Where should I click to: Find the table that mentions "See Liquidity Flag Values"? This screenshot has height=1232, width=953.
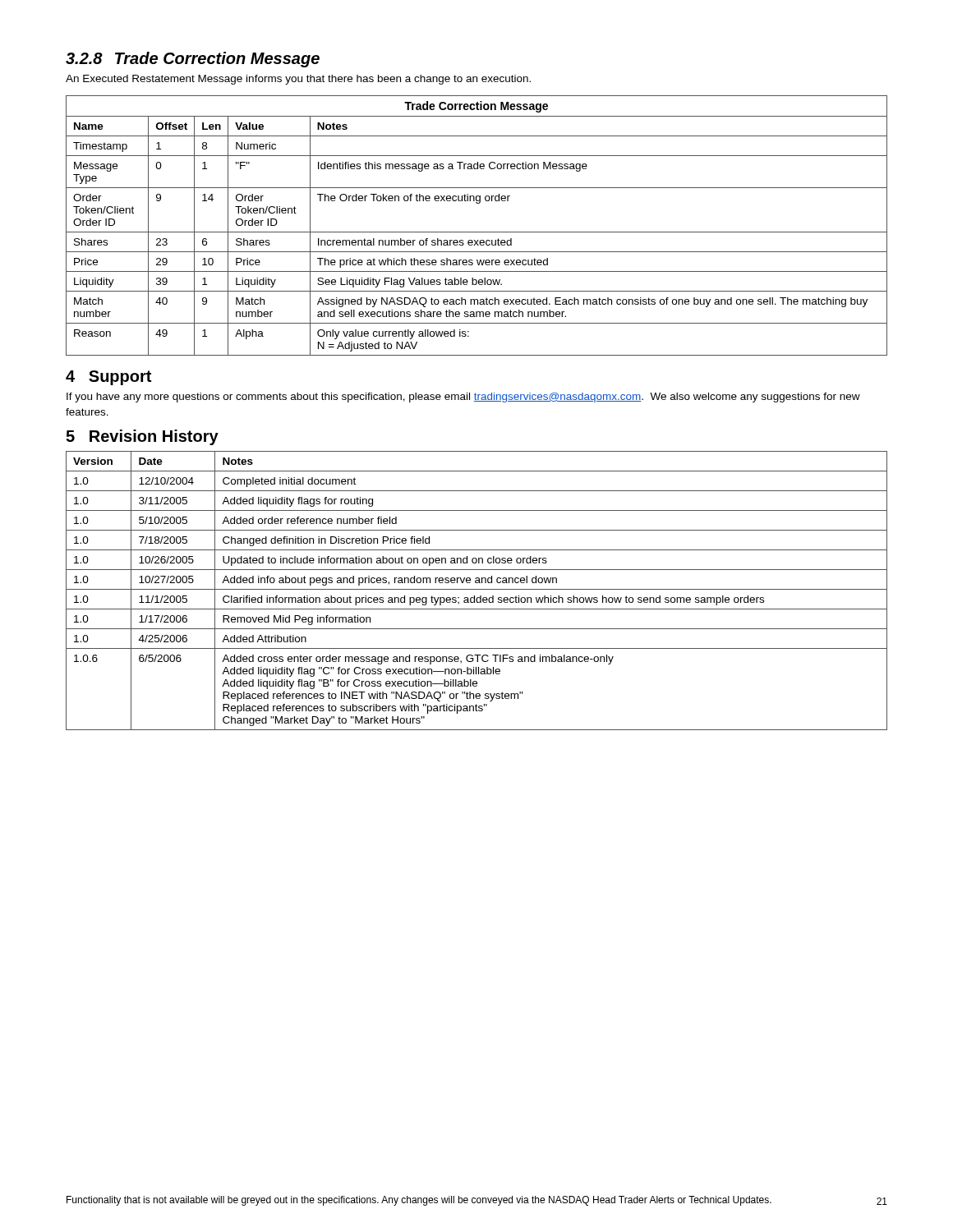476,225
